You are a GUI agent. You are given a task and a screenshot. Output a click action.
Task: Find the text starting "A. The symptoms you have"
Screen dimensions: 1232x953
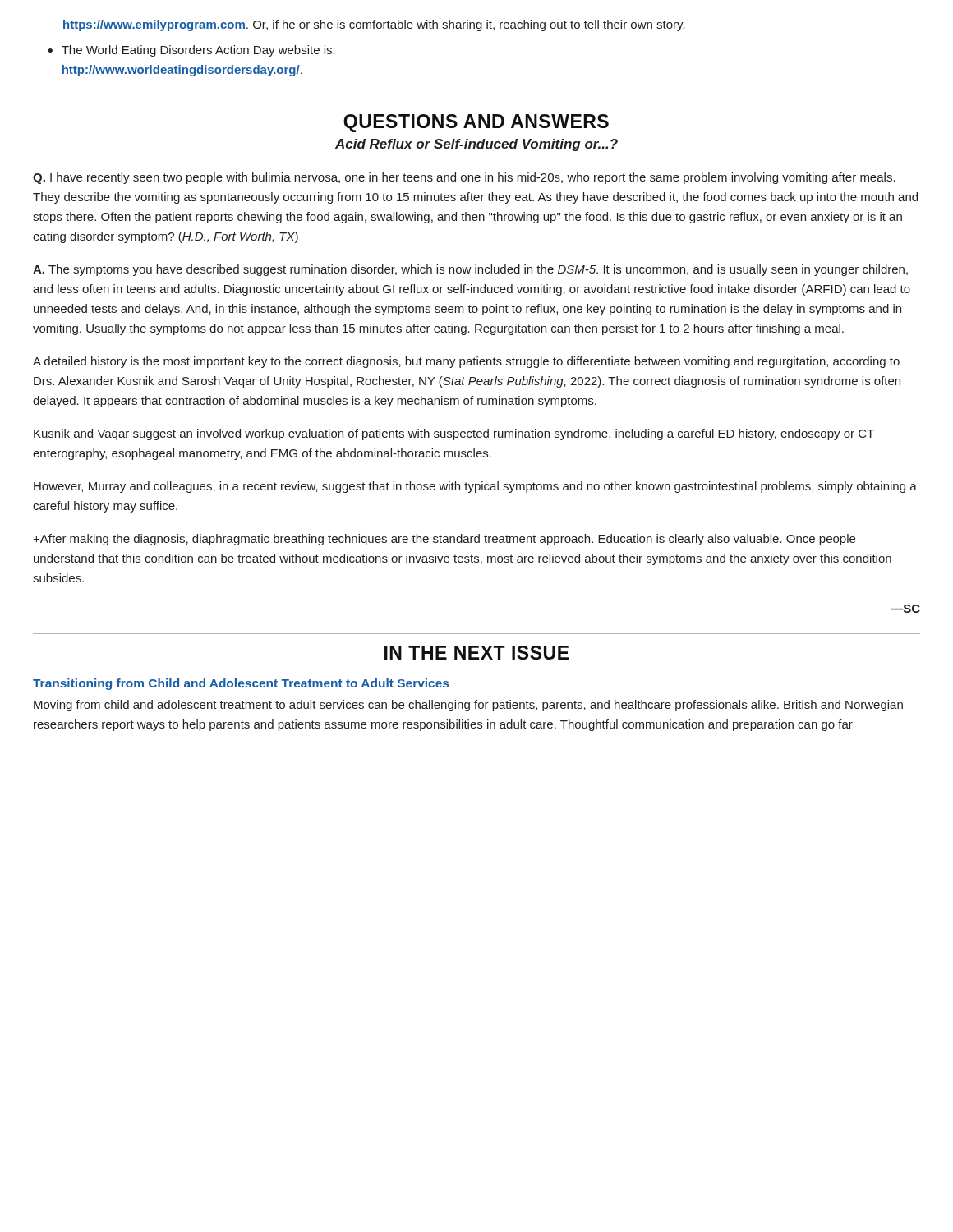(476, 299)
